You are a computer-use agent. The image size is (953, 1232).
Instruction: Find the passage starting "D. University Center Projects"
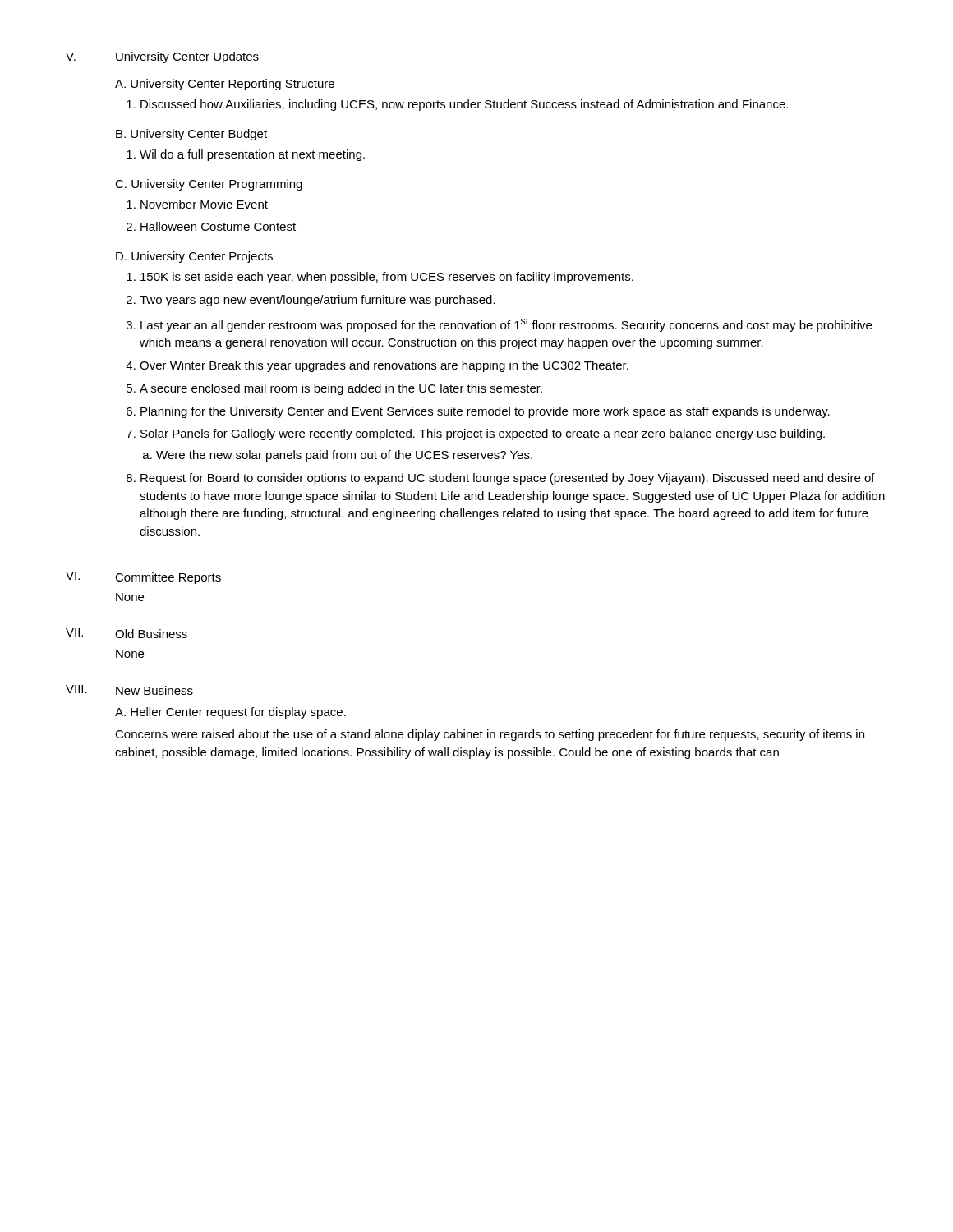194,256
